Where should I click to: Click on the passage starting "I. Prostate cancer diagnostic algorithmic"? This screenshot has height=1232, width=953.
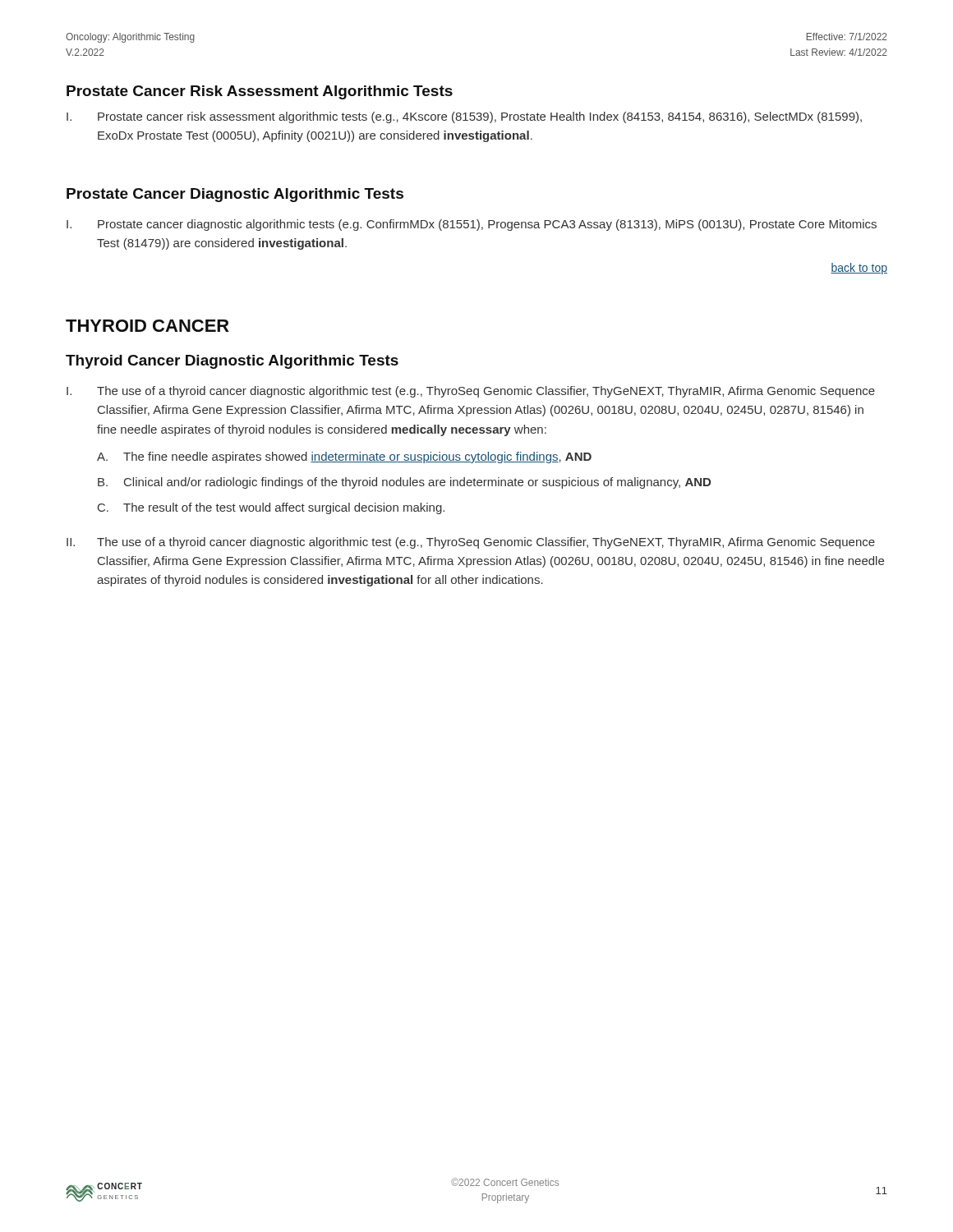tap(476, 233)
